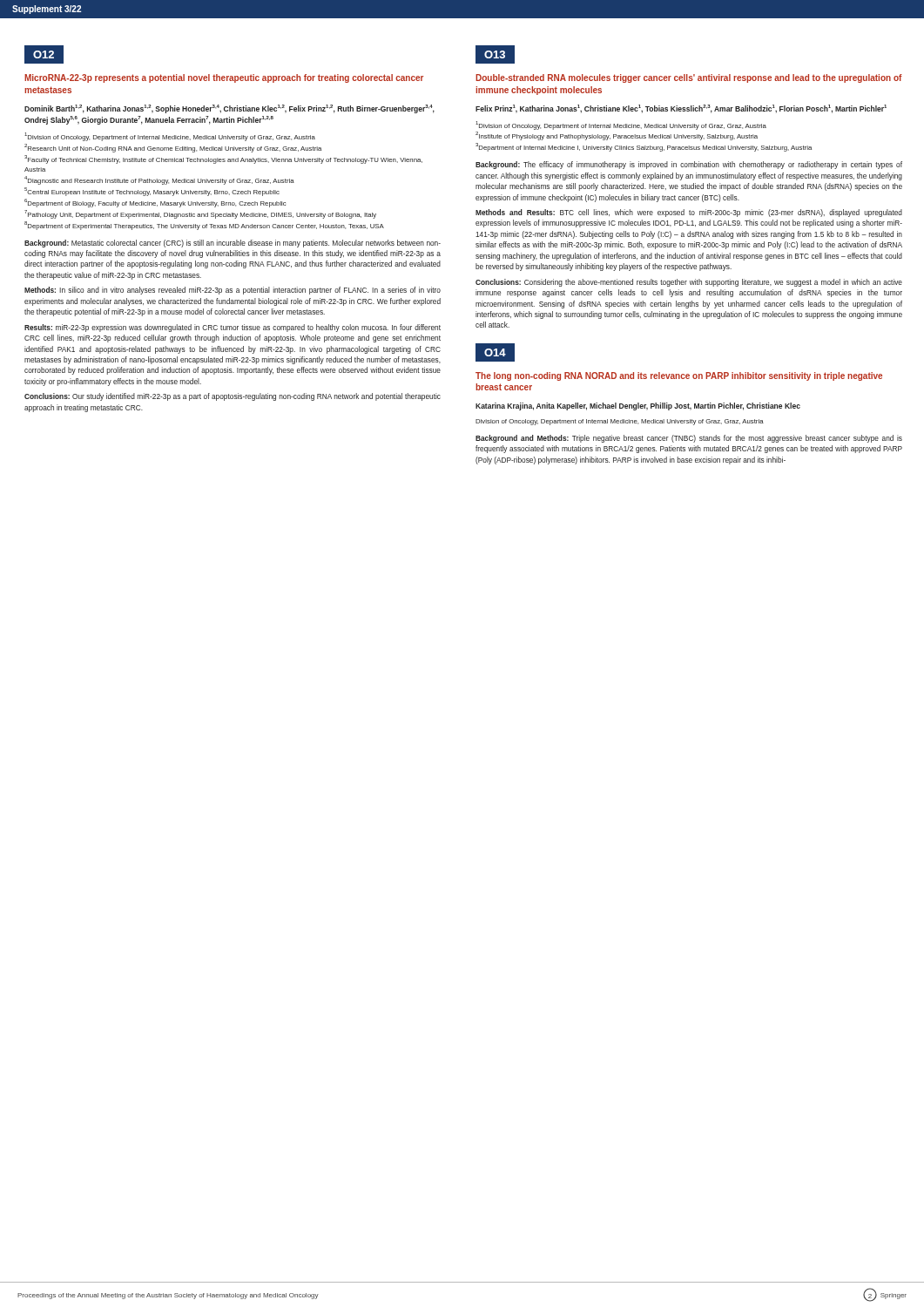Find the block starting "Division of Oncology, Department"
This screenshot has height=1307, width=924.
tap(619, 421)
